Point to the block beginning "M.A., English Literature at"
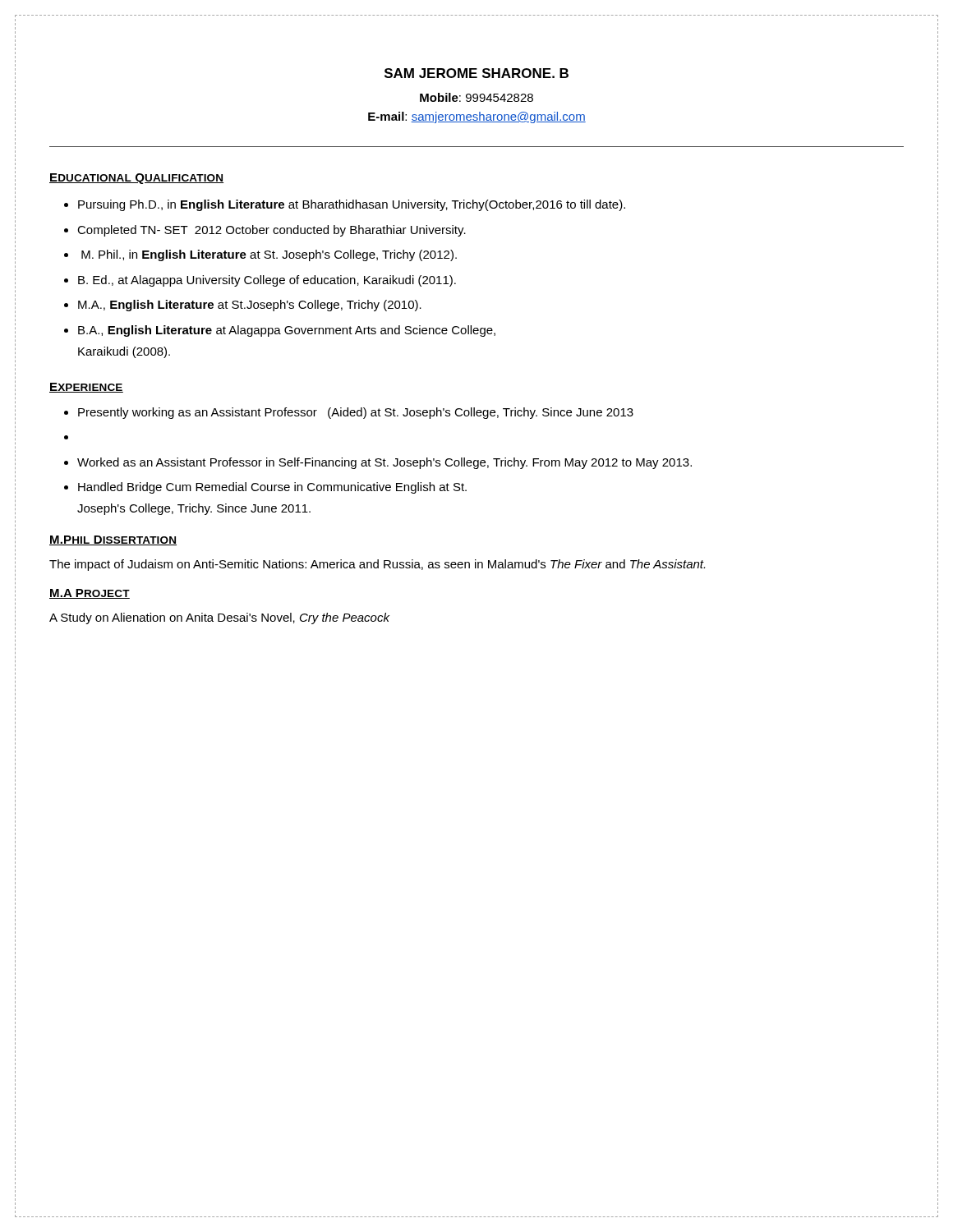 [250, 304]
